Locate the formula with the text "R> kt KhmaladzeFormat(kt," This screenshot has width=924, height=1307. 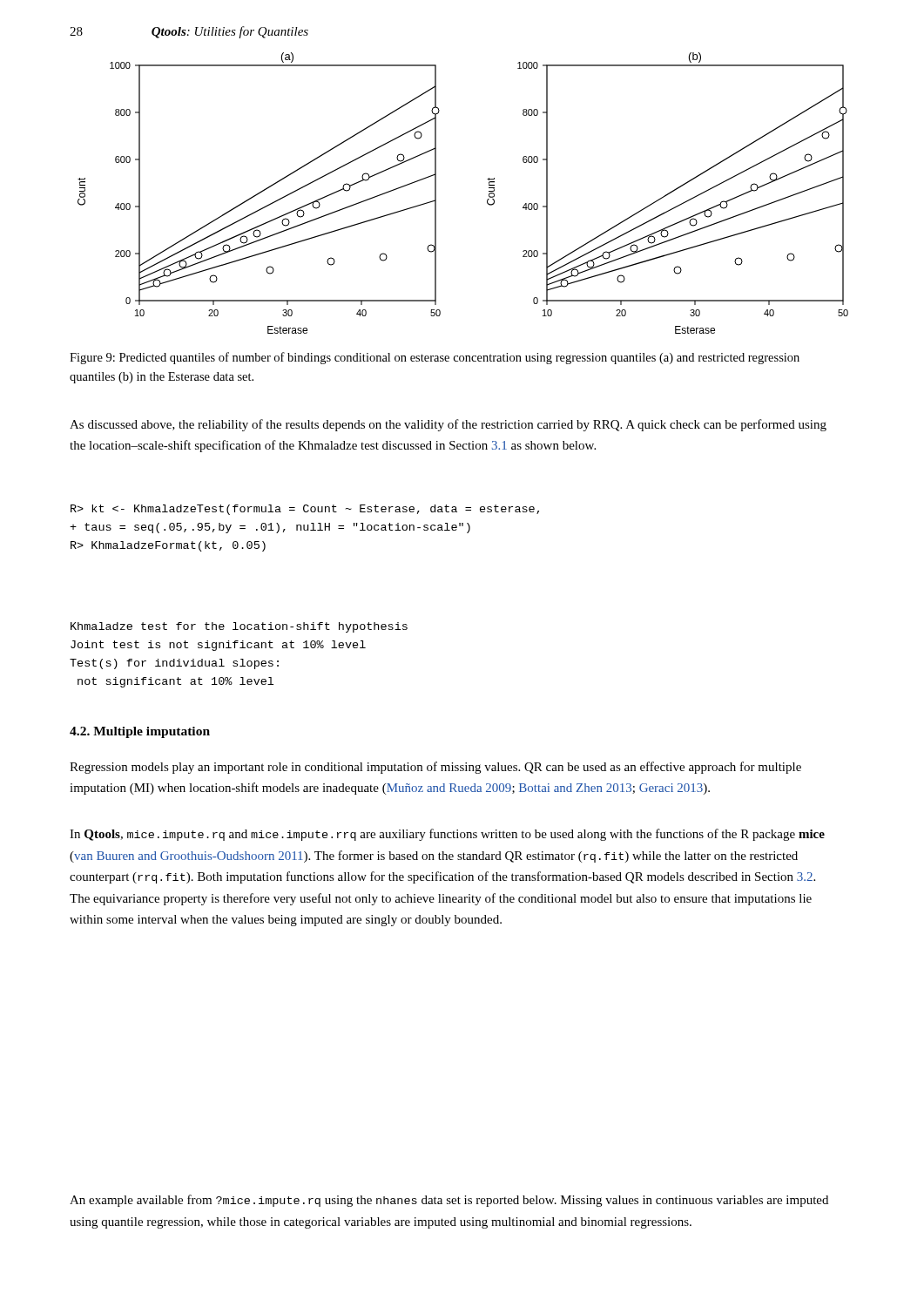[306, 528]
